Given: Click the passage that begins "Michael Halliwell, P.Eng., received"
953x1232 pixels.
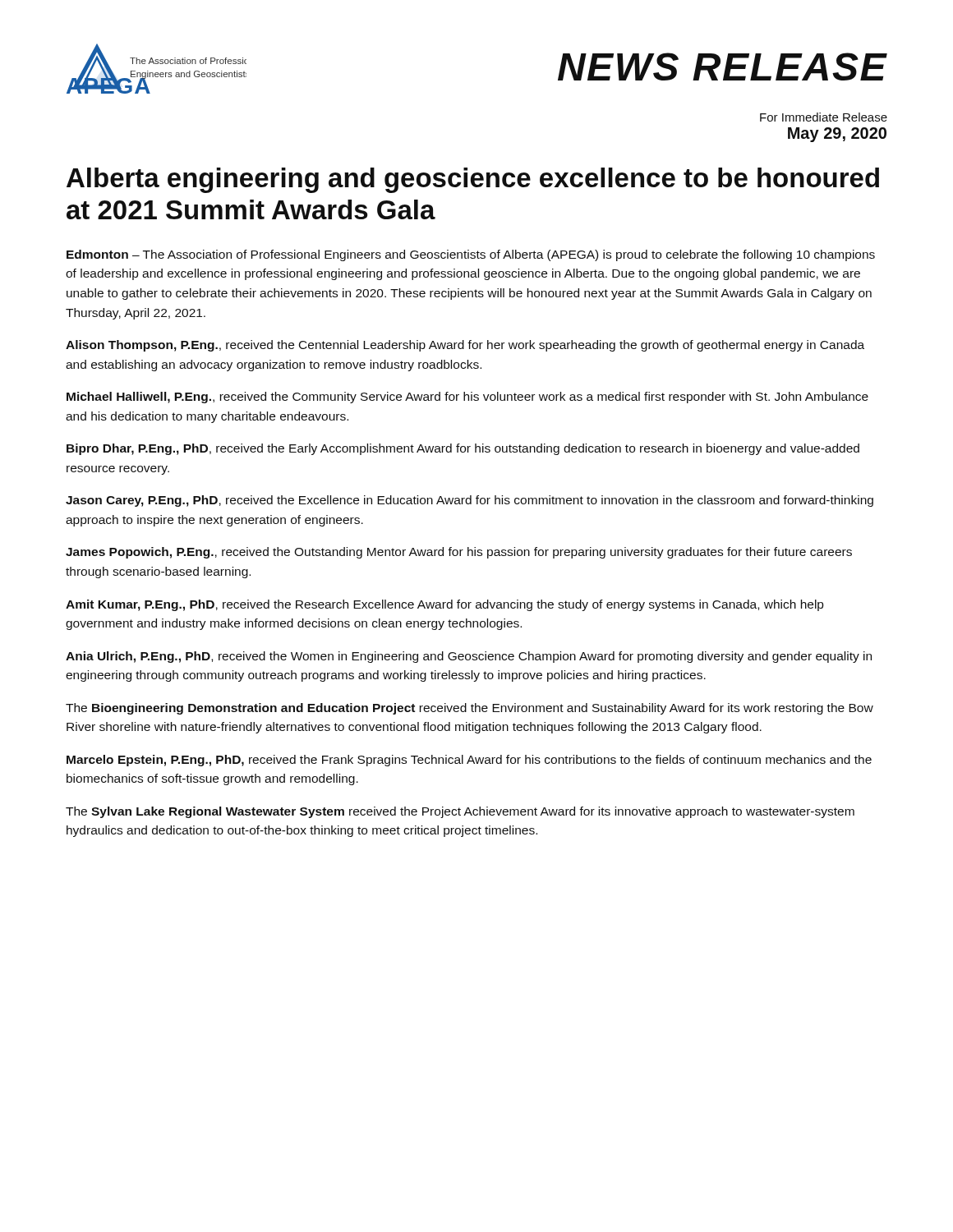Looking at the screenshot, I should [x=467, y=406].
